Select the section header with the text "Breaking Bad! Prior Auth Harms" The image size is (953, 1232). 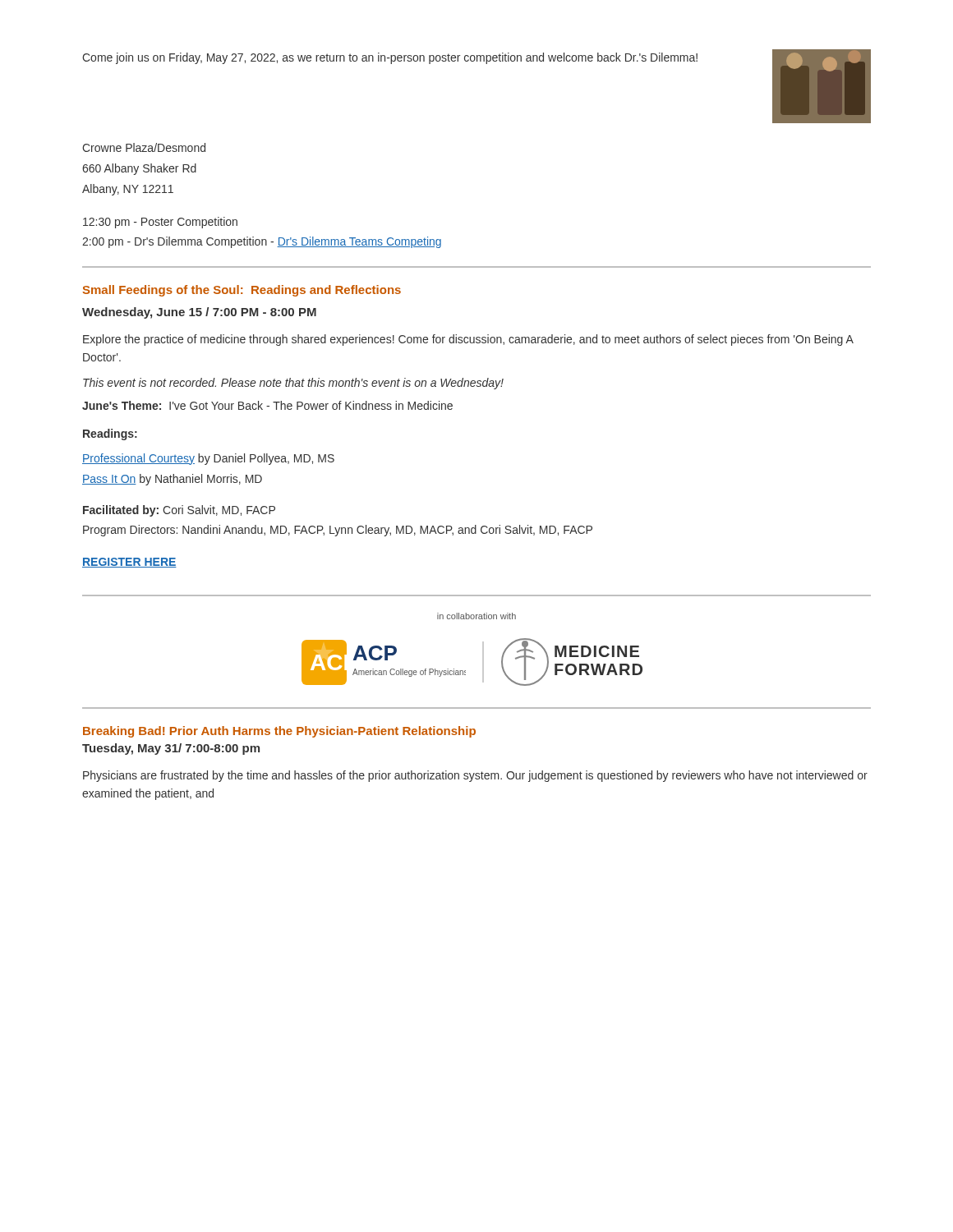279,730
